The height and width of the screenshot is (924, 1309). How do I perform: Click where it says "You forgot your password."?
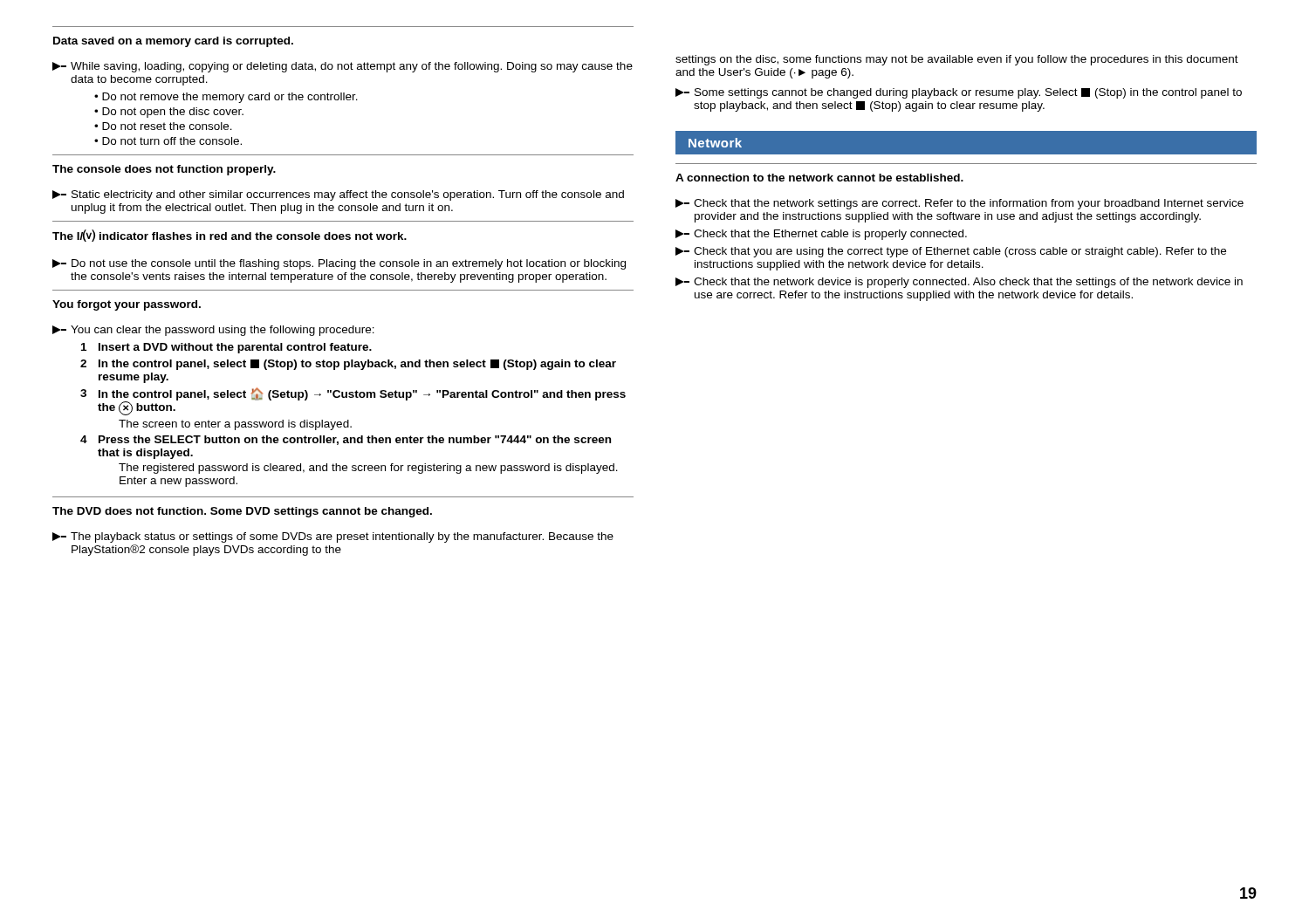point(127,305)
